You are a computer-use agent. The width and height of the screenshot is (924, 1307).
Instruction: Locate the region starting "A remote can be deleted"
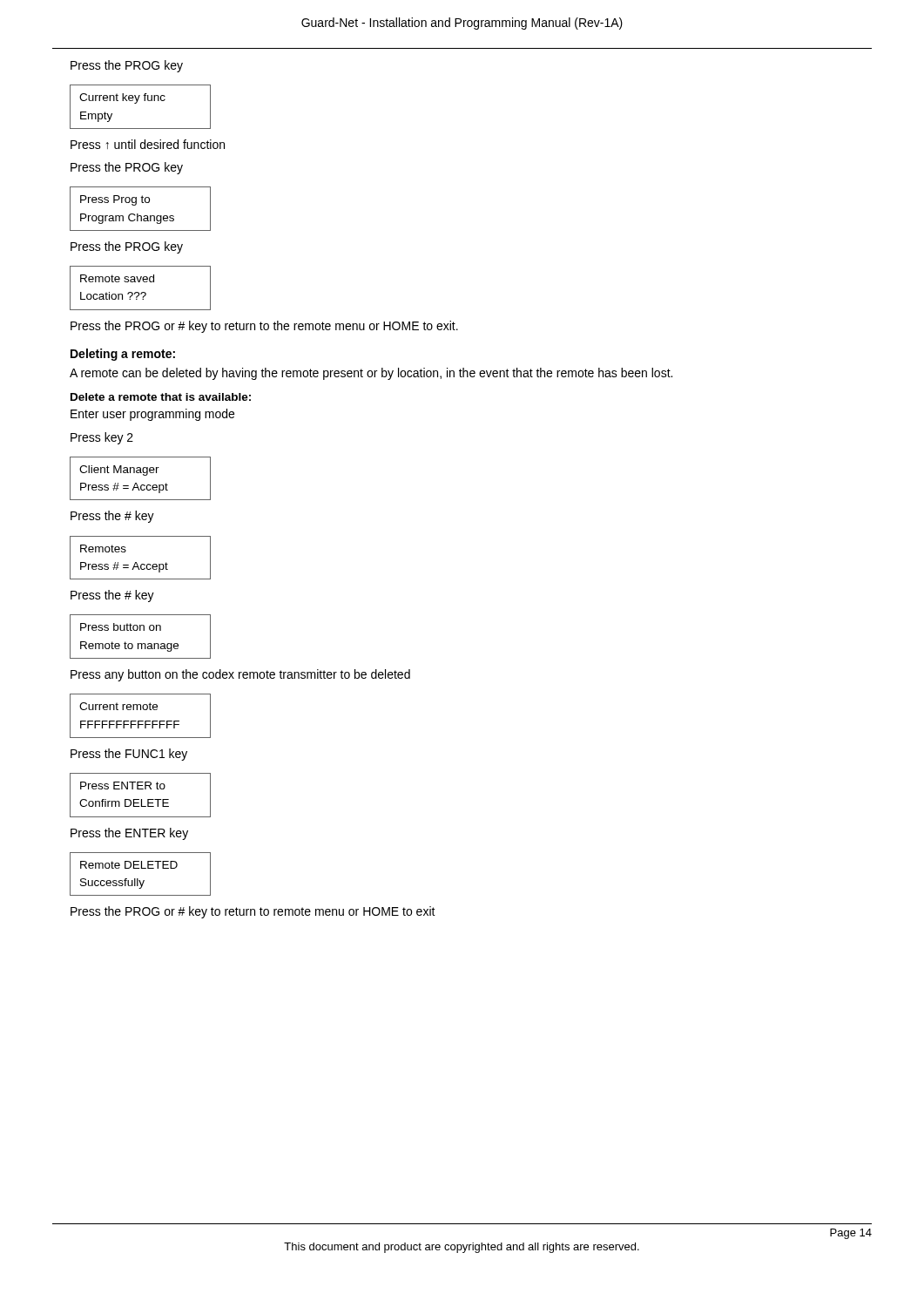point(372,373)
